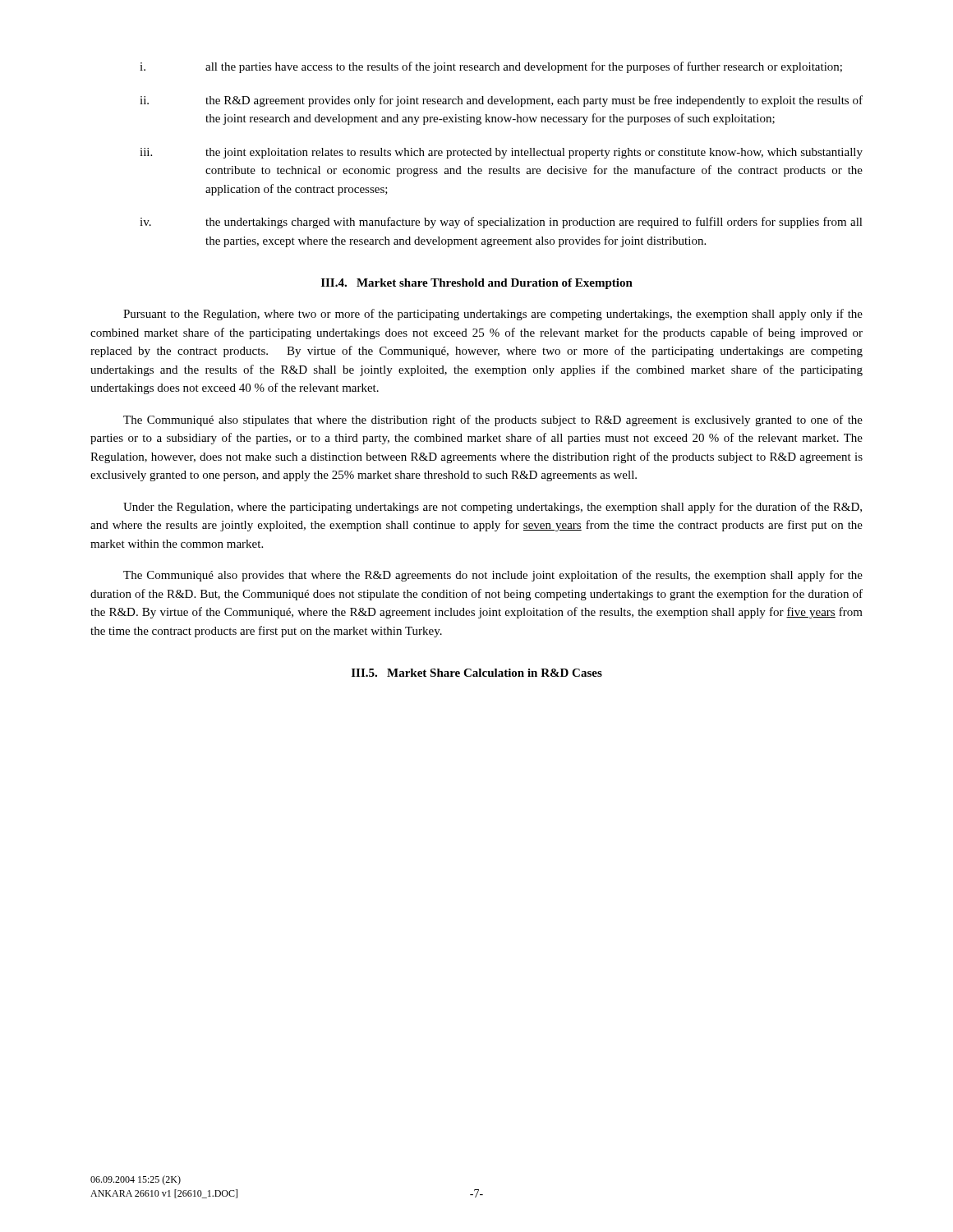Find the block on this page that starts "ii. the R&D"
The height and width of the screenshot is (1232, 953).
tap(501, 109)
